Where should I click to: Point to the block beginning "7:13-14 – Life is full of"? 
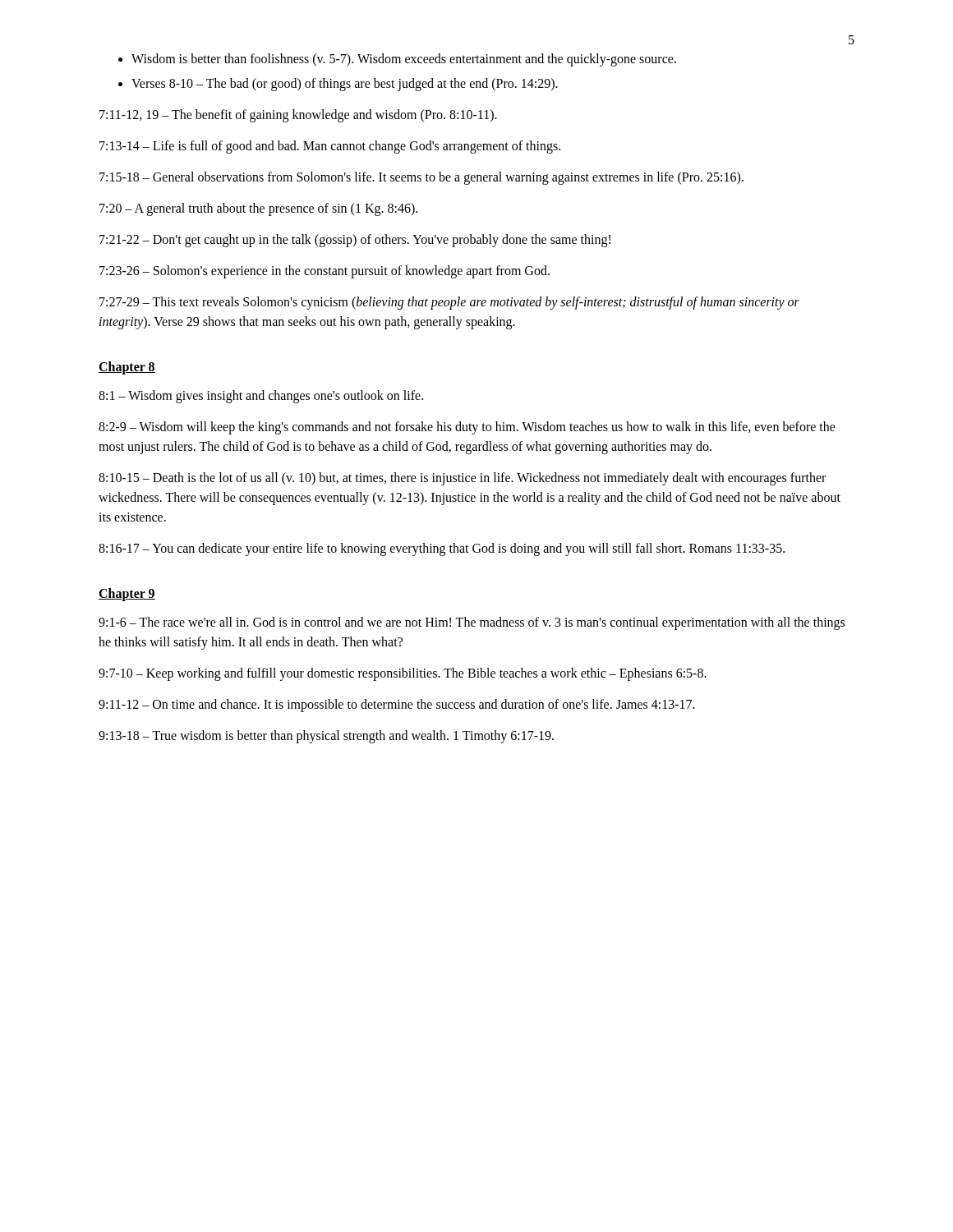(330, 146)
